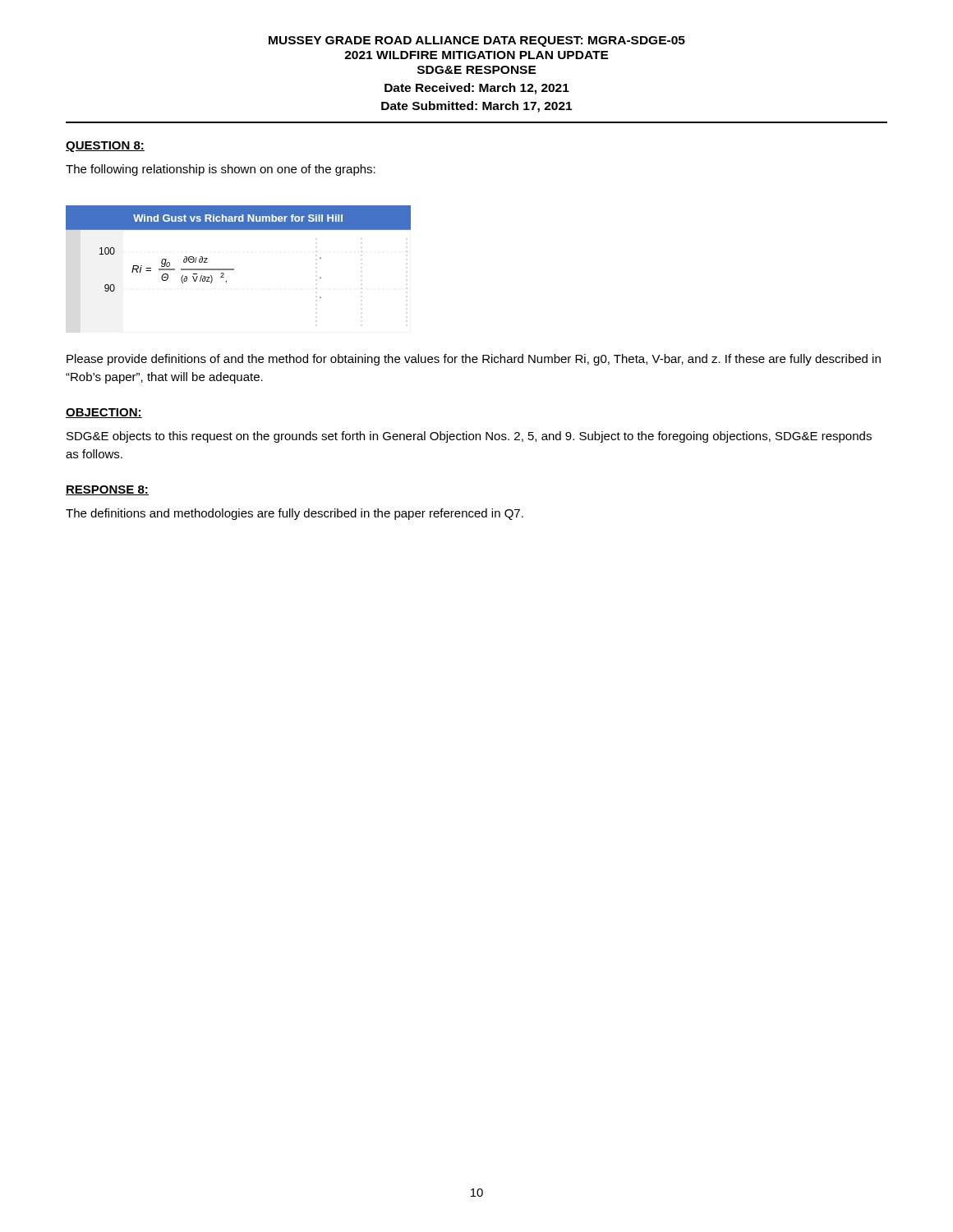
Task: Click on the text block that reads "Please provide definitions of and"
Action: point(474,367)
